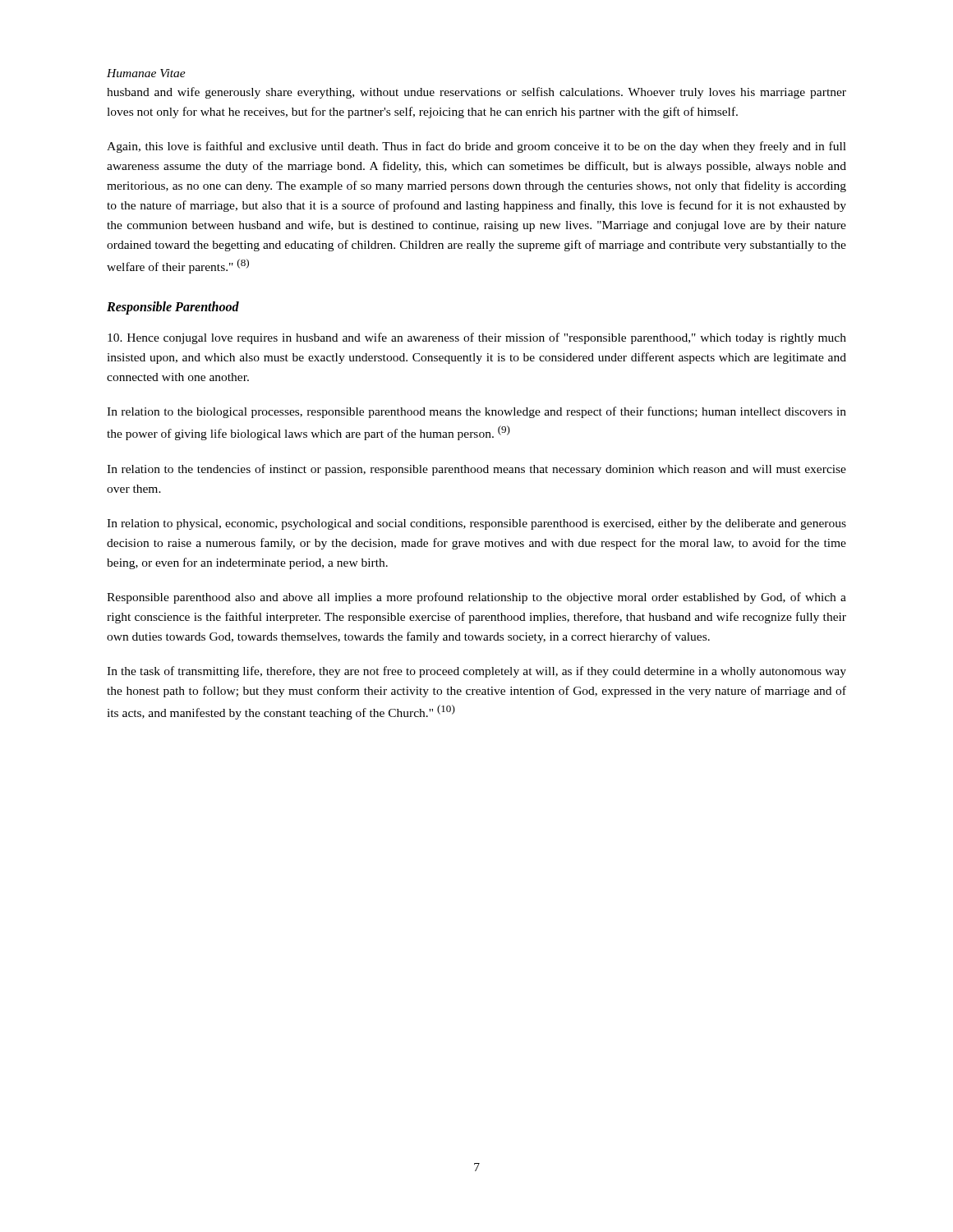This screenshot has width=953, height=1232.
Task: Select the element starting "husband and wife generously share everything, without undue"
Action: click(x=476, y=101)
